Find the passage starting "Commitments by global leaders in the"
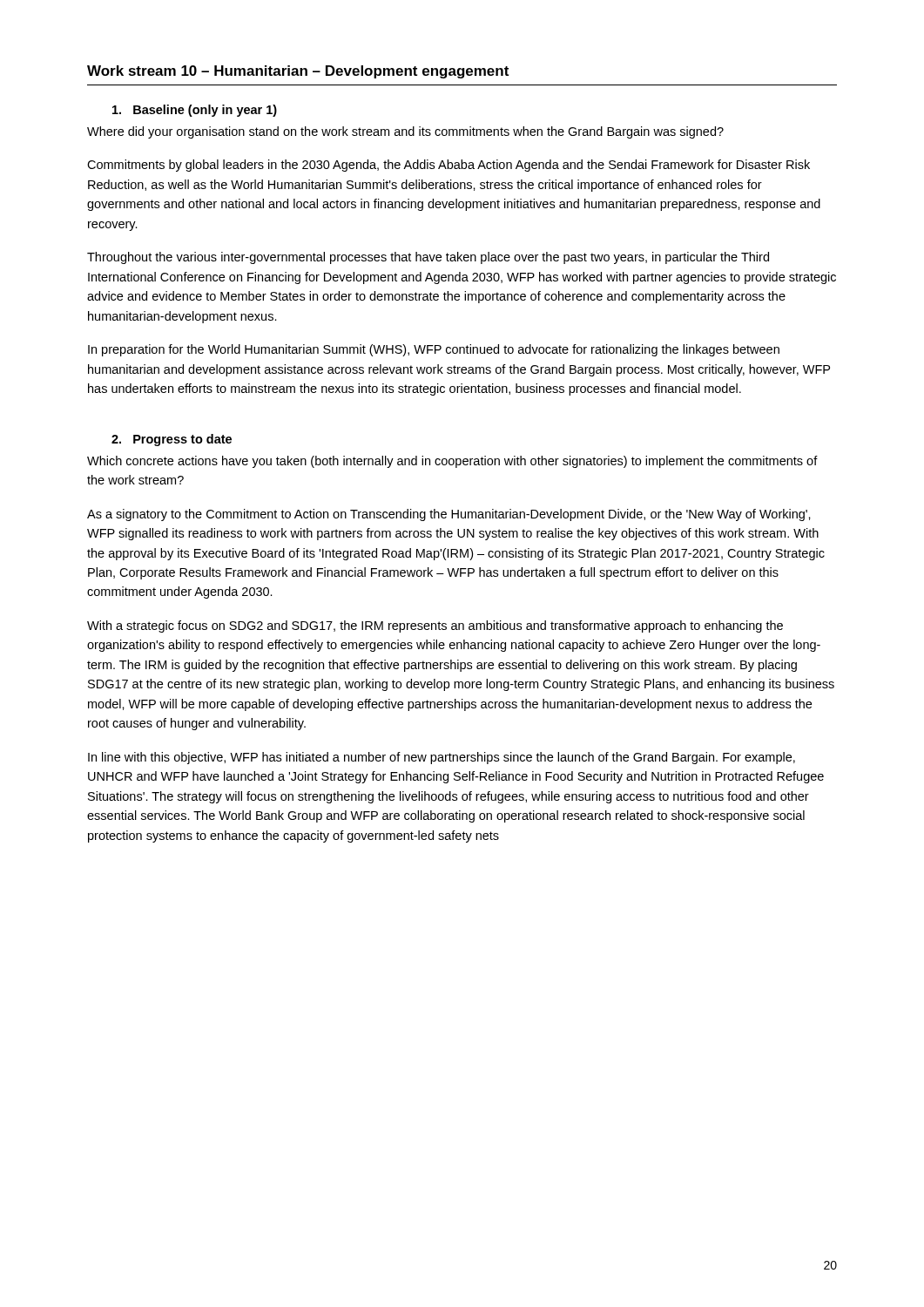924x1307 pixels. point(454,194)
